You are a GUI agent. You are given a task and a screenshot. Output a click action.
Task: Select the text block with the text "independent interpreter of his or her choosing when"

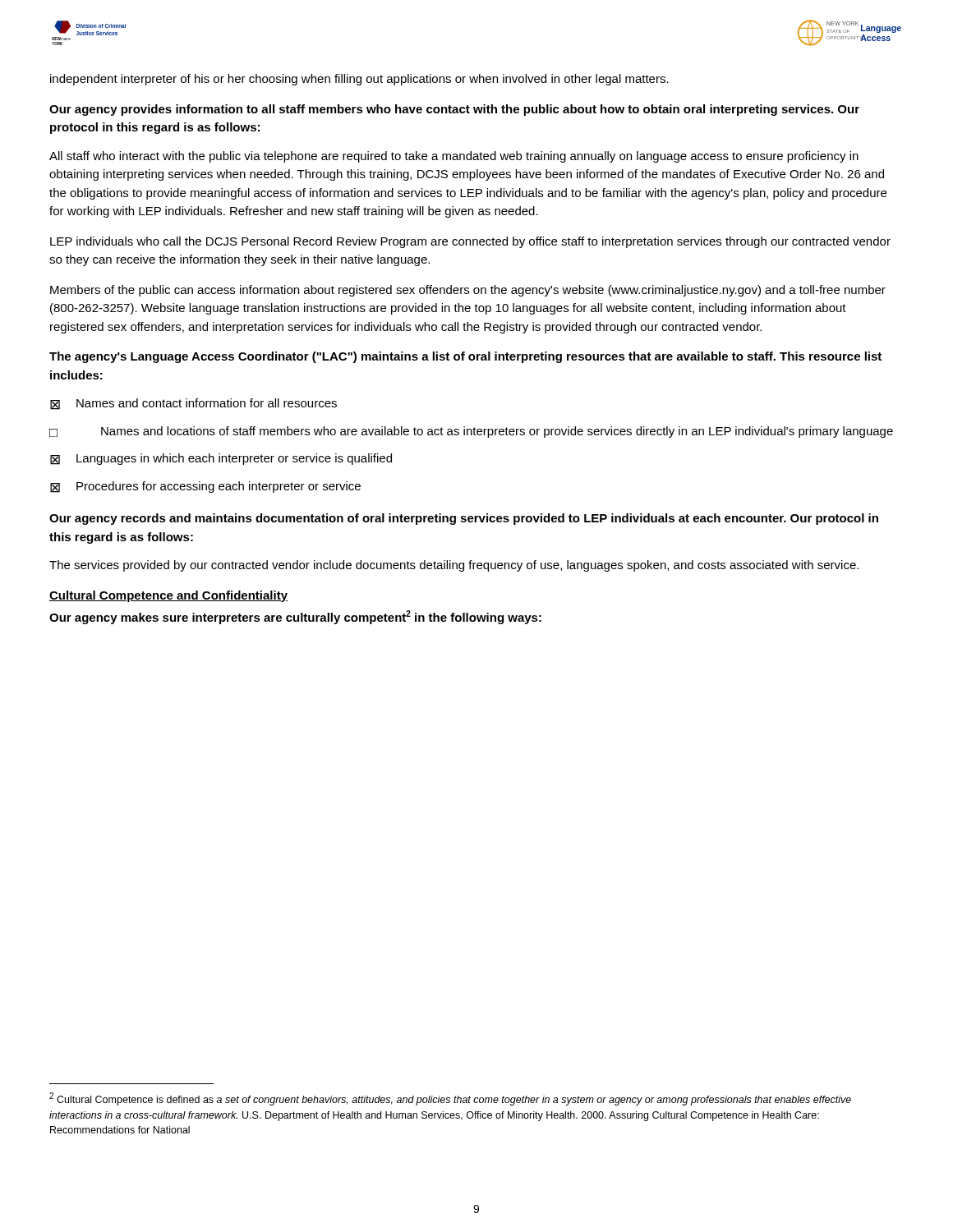pyautogui.click(x=359, y=78)
